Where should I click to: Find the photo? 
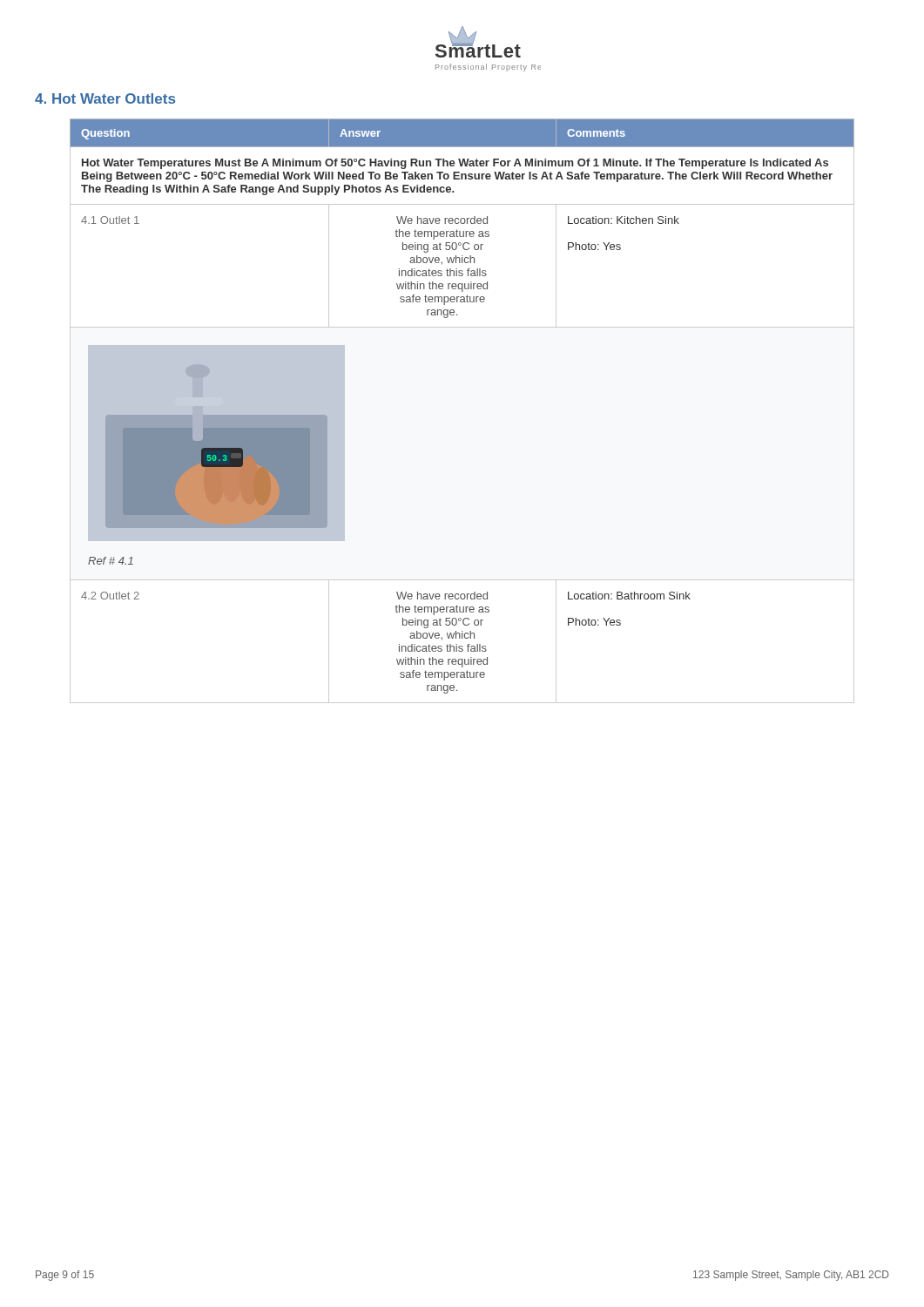tap(216, 444)
